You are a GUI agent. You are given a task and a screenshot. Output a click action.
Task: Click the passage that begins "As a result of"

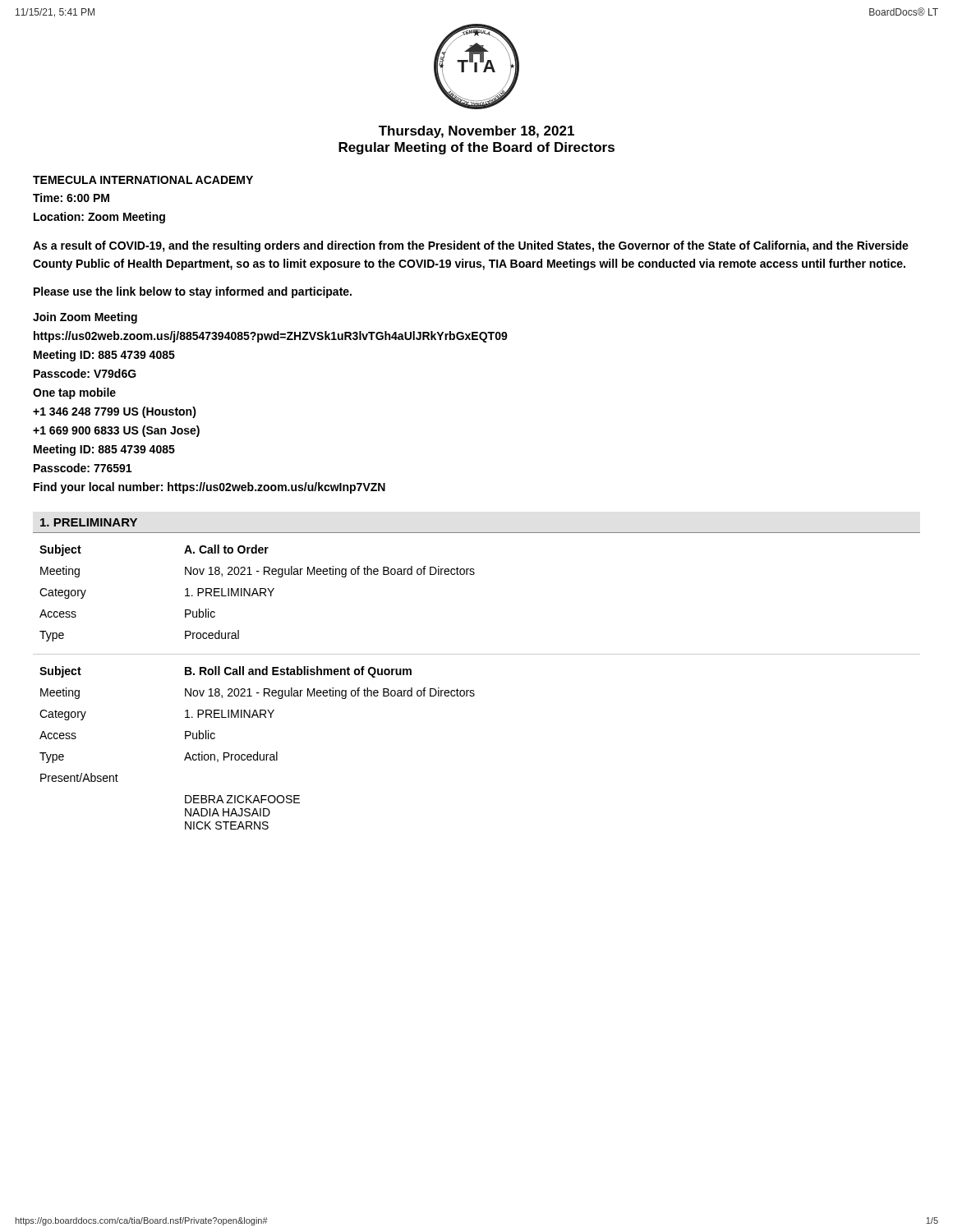471,255
